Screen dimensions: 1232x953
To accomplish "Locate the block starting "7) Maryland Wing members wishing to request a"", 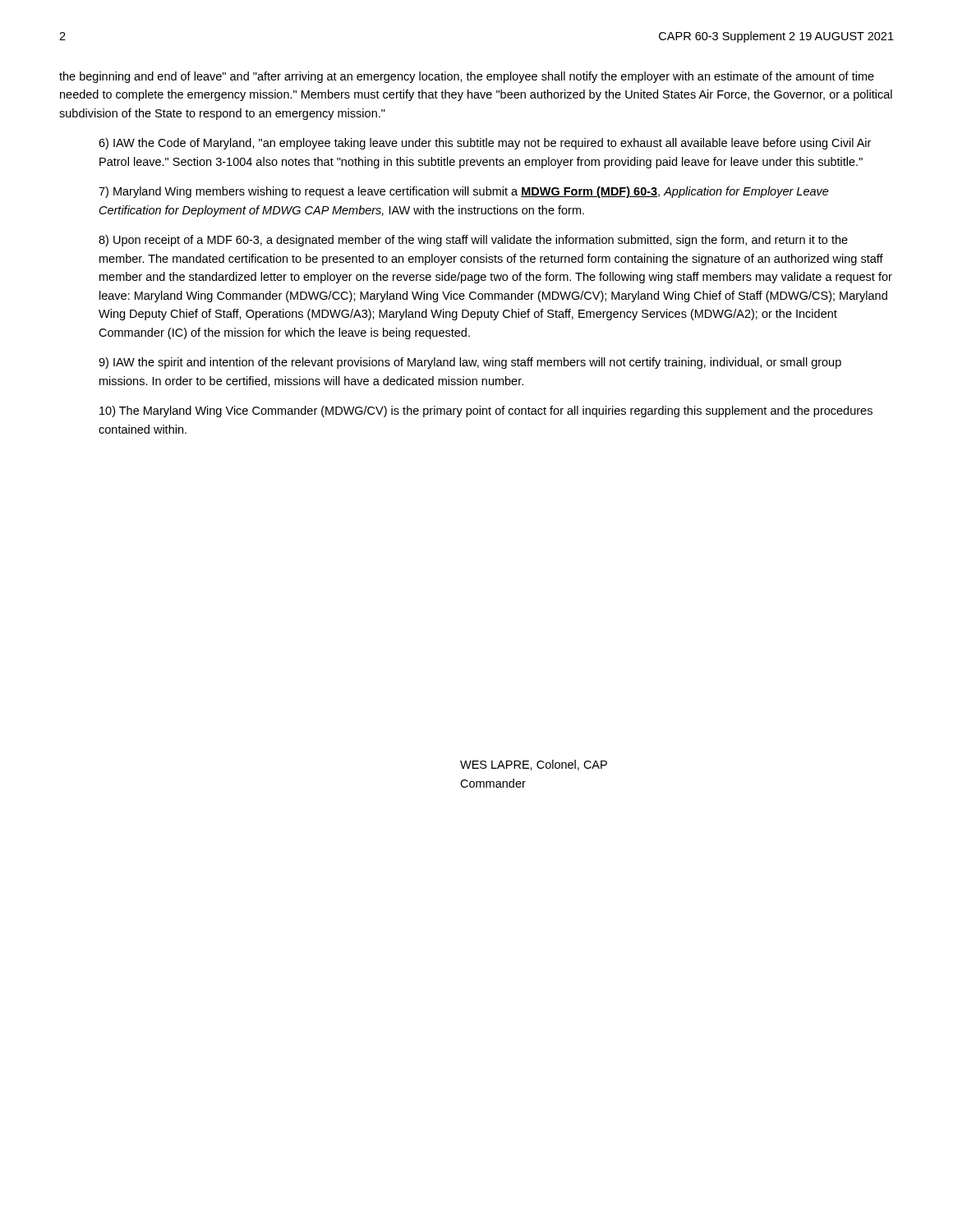I will pos(496,201).
